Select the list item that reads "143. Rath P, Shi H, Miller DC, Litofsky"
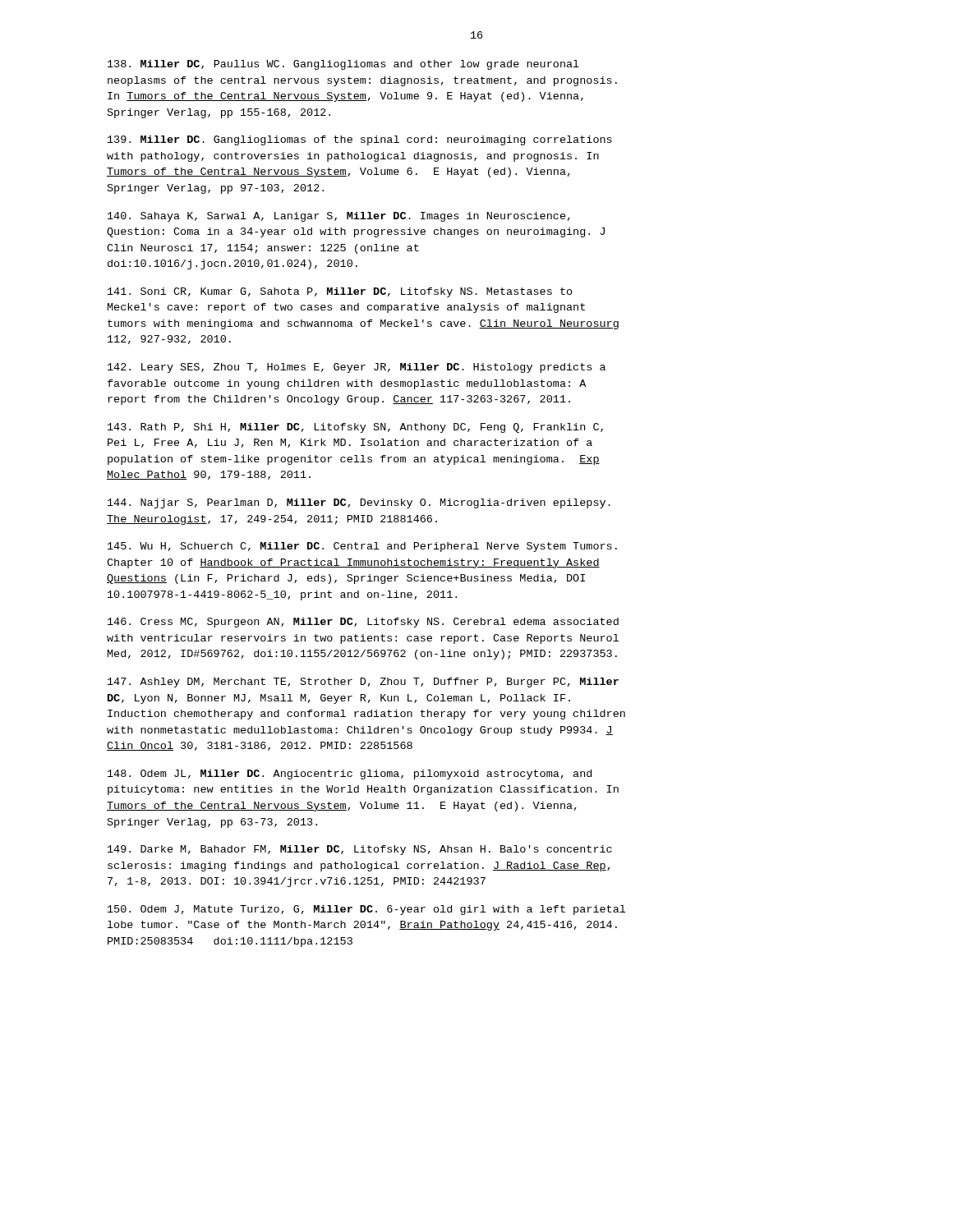This screenshot has height=1232, width=953. pyautogui.click(x=356, y=451)
